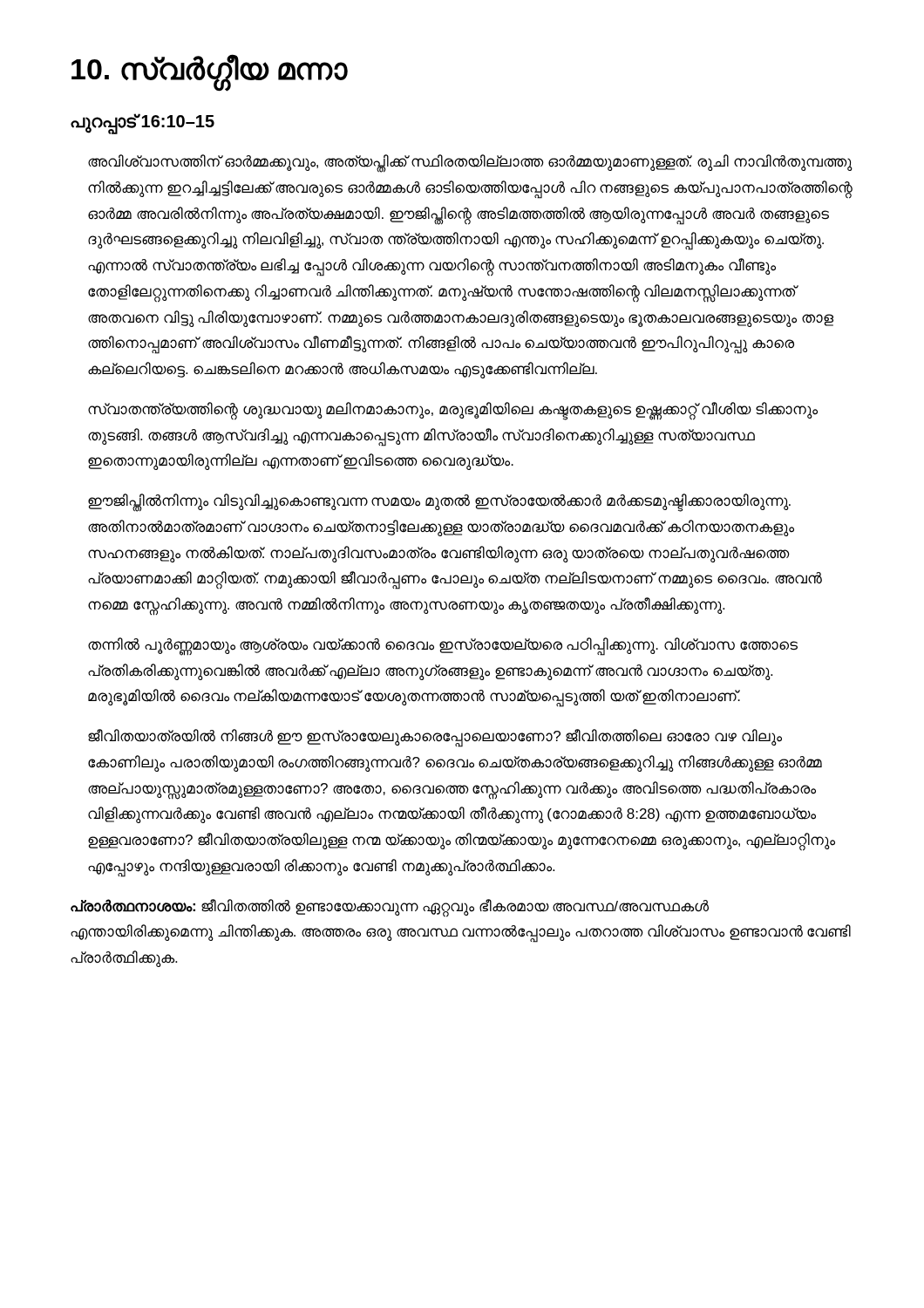Click on the block starting "പ്രാർത്ഥനാശയം: ജീവിതത്തിൽ ഉണ്ടായേക്കാവുന്ന ഏറ്റവും"
Screen dimensions: 1308x924
click(x=460, y=932)
